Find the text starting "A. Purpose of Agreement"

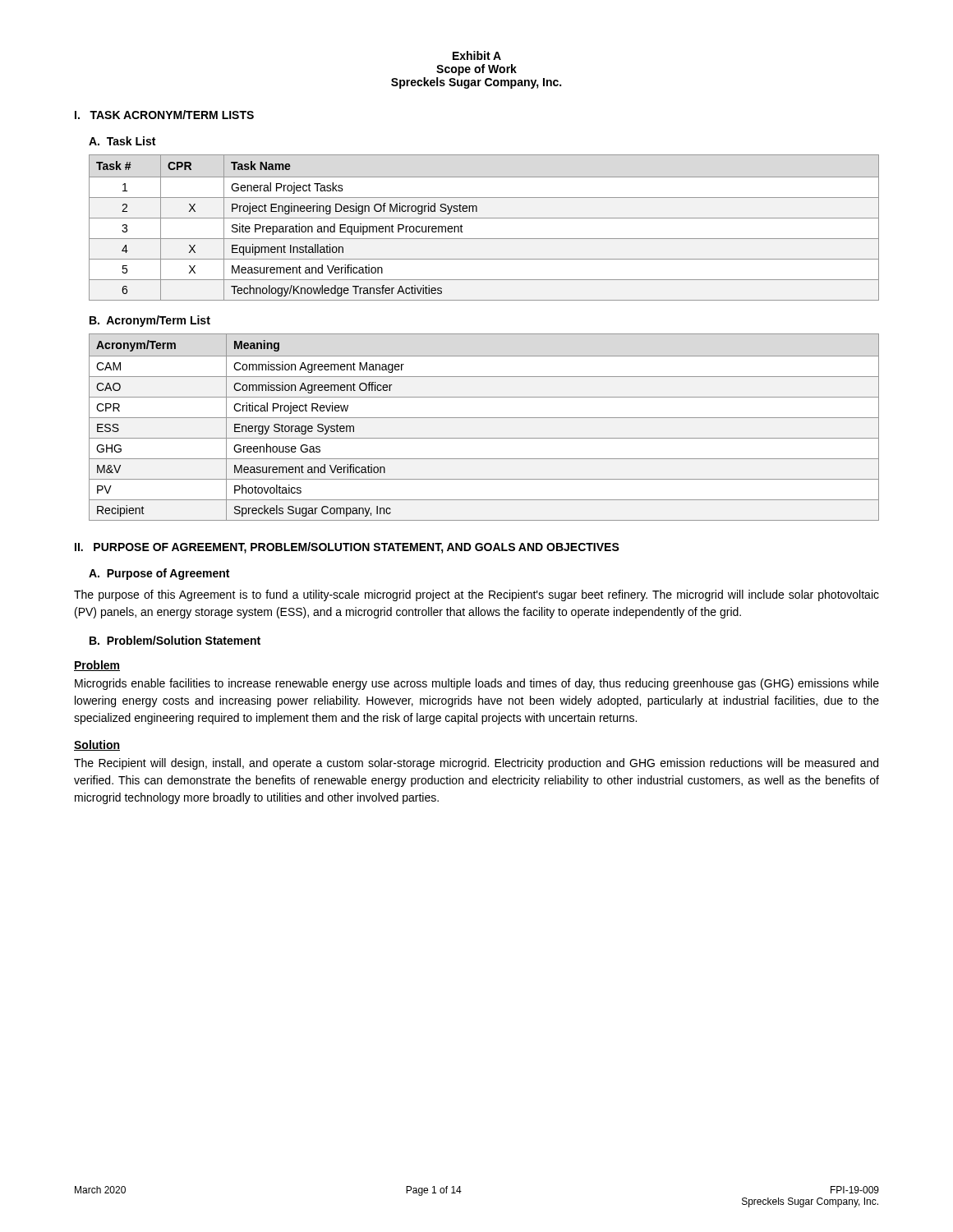point(159,573)
